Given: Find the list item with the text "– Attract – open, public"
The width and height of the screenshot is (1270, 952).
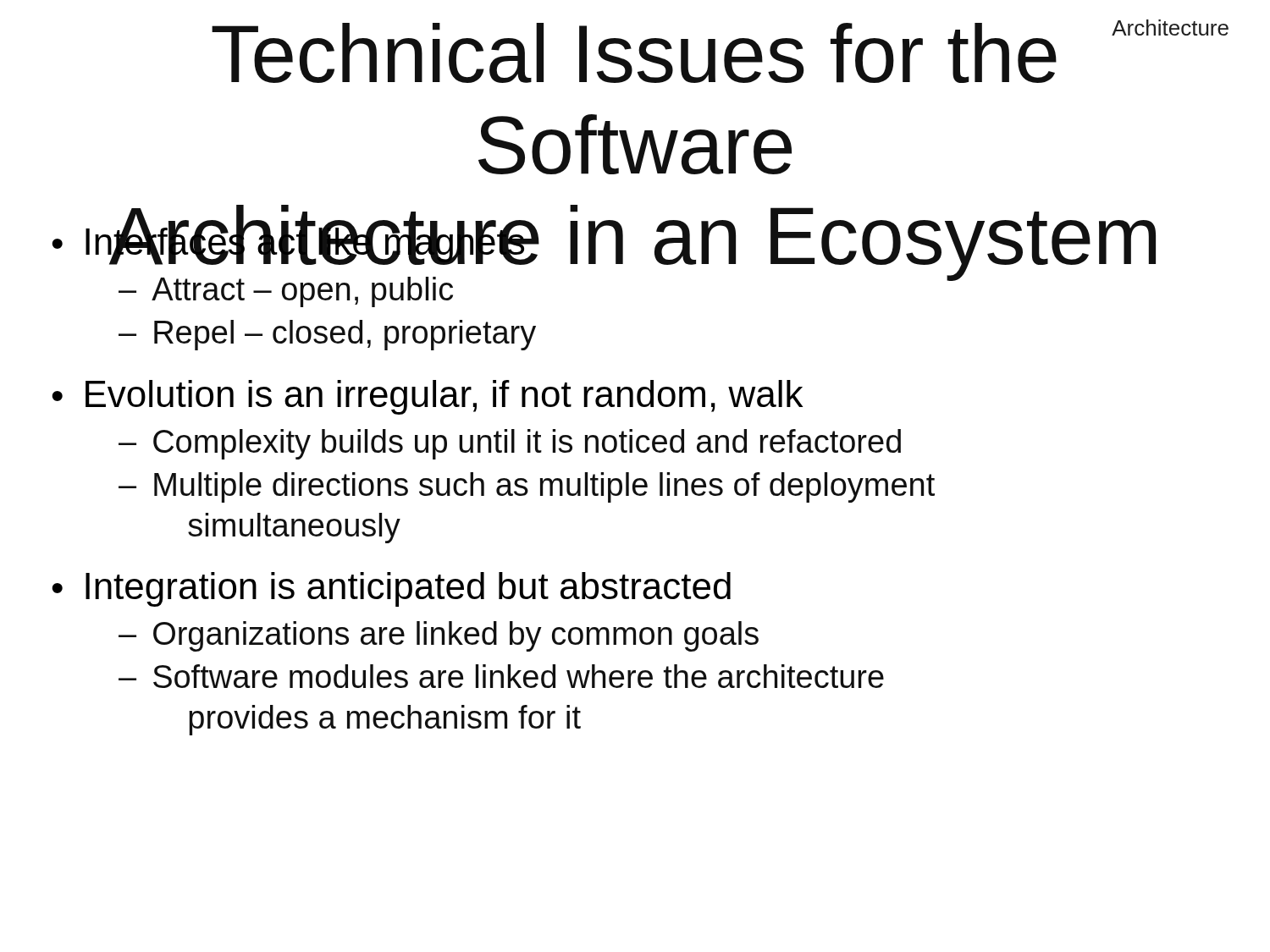Looking at the screenshot, I should click(286, 290).
